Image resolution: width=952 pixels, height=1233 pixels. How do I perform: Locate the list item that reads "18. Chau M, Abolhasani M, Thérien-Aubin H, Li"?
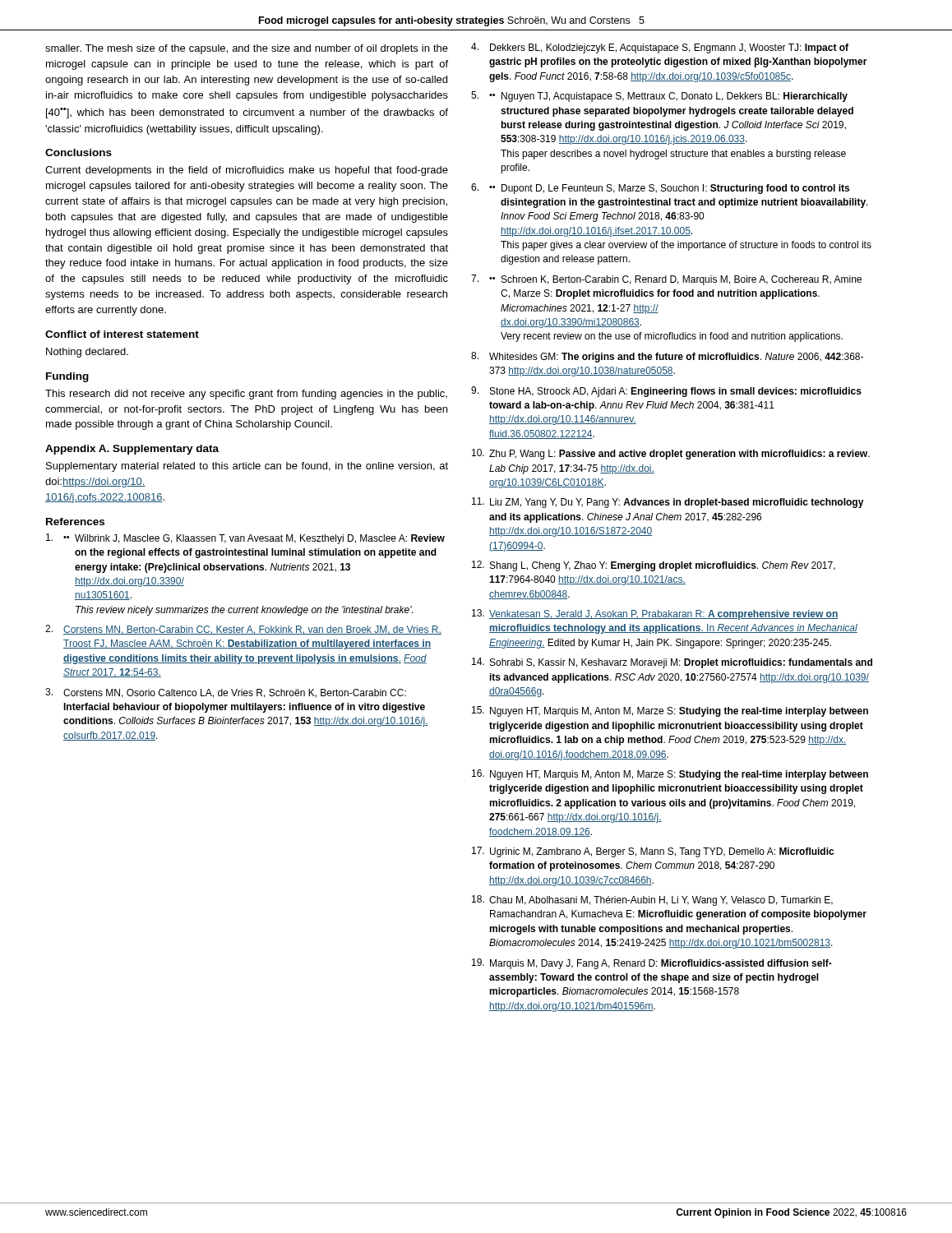(672, 922)
